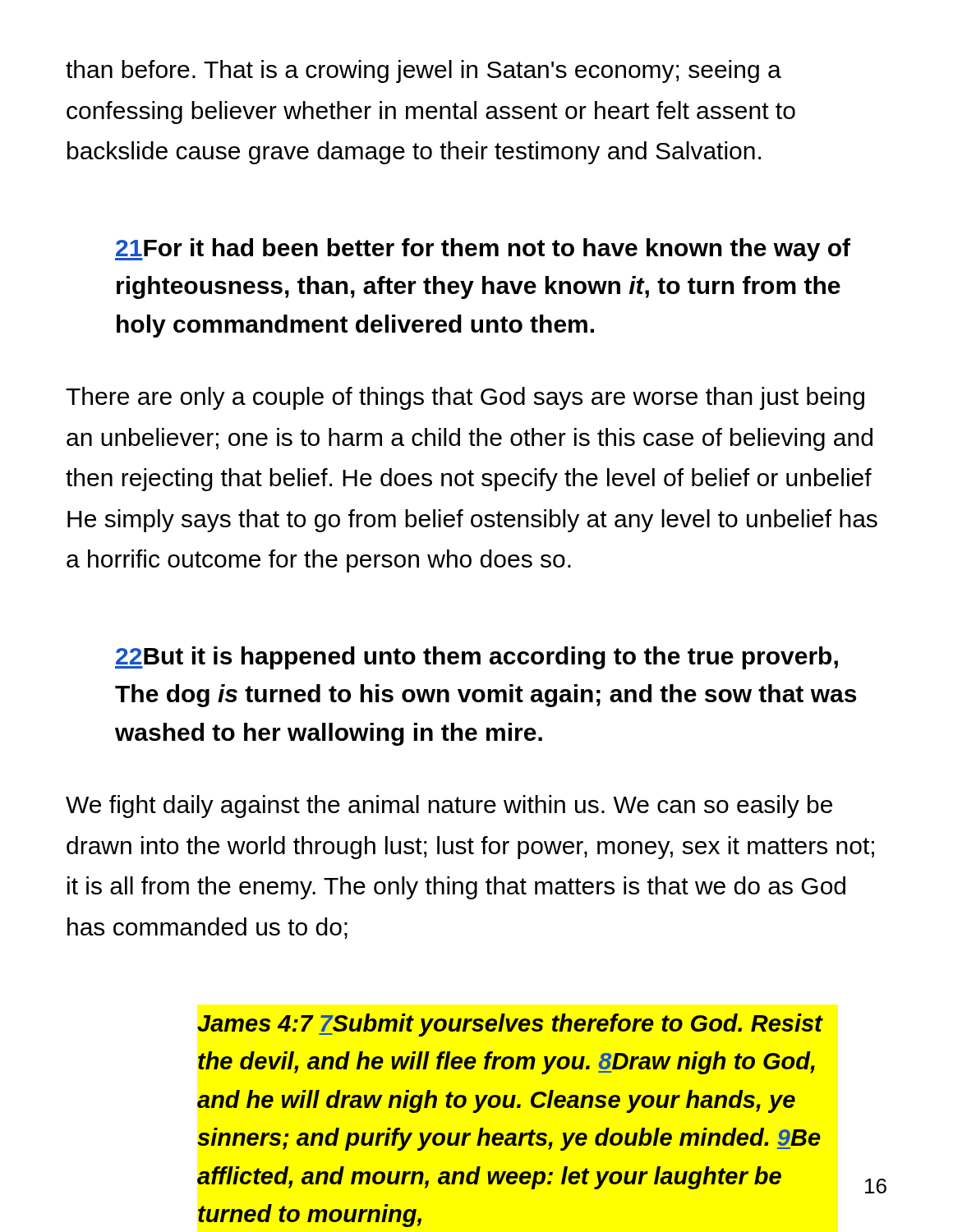Point to the block beginning "James 4:7 7Submit"

pos(518,1118)
